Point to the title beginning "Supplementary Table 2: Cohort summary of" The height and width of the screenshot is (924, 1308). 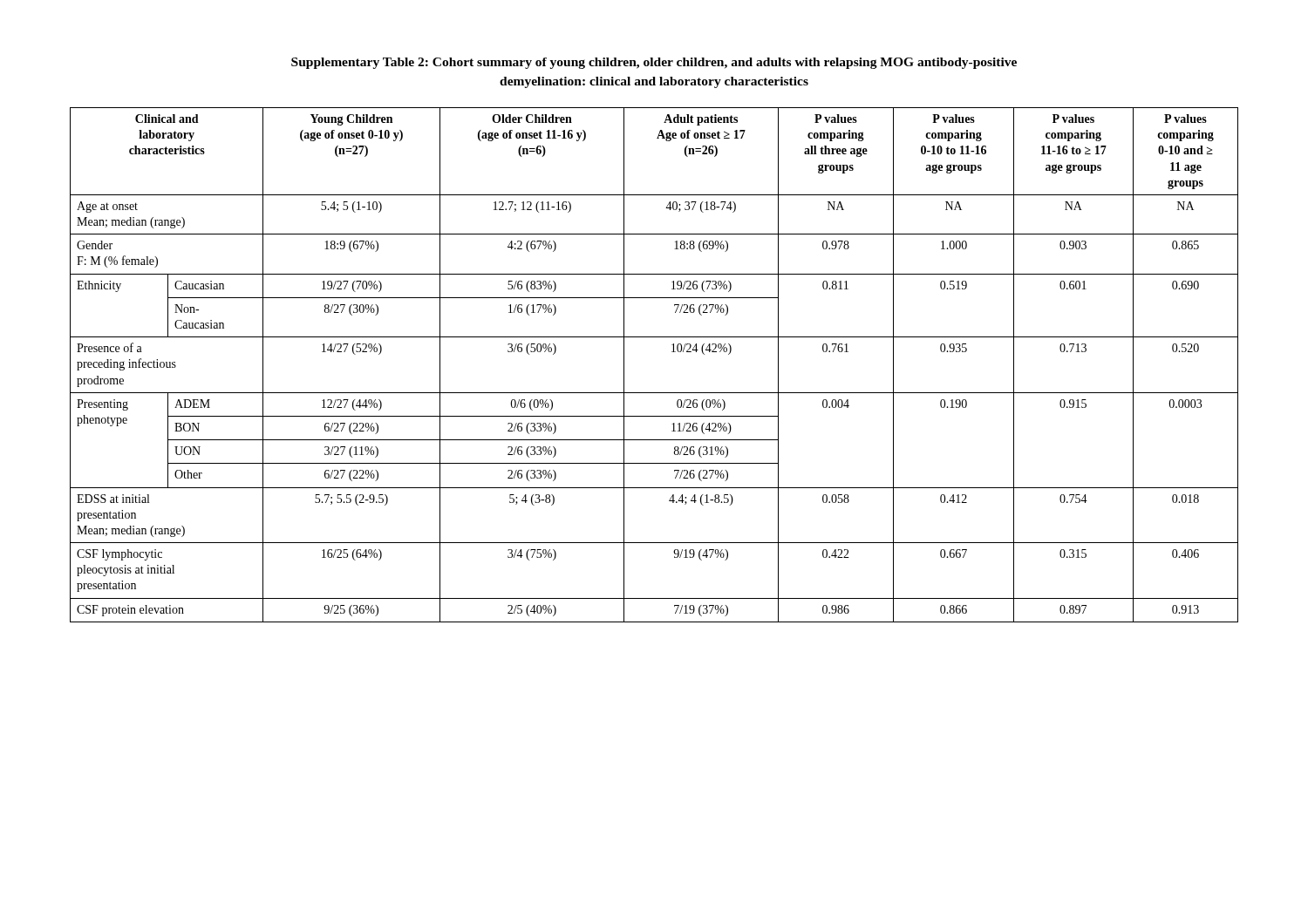[x=654, y=72]
